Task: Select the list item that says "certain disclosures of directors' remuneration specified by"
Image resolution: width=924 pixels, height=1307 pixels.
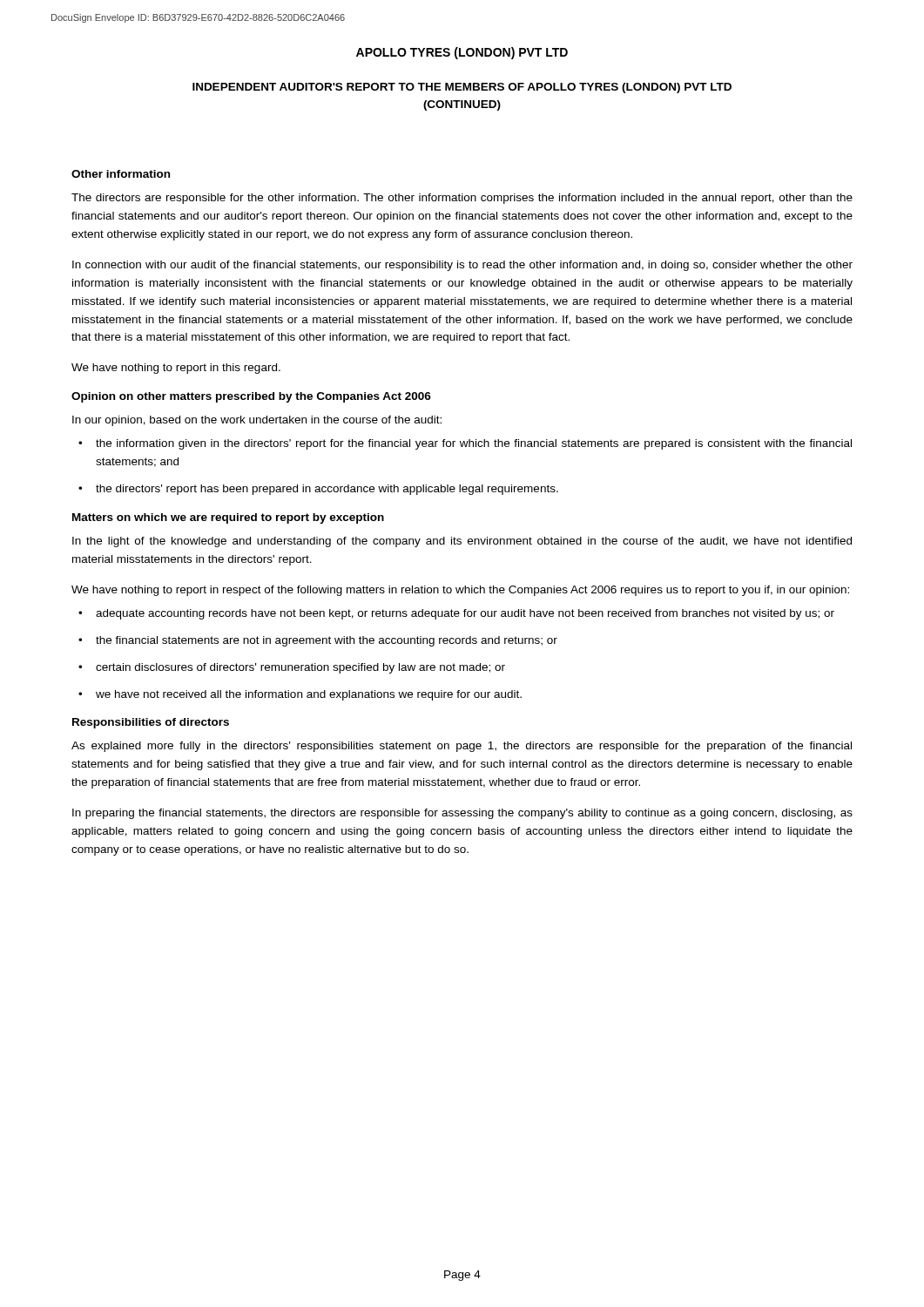Action: tap(300, 667)
